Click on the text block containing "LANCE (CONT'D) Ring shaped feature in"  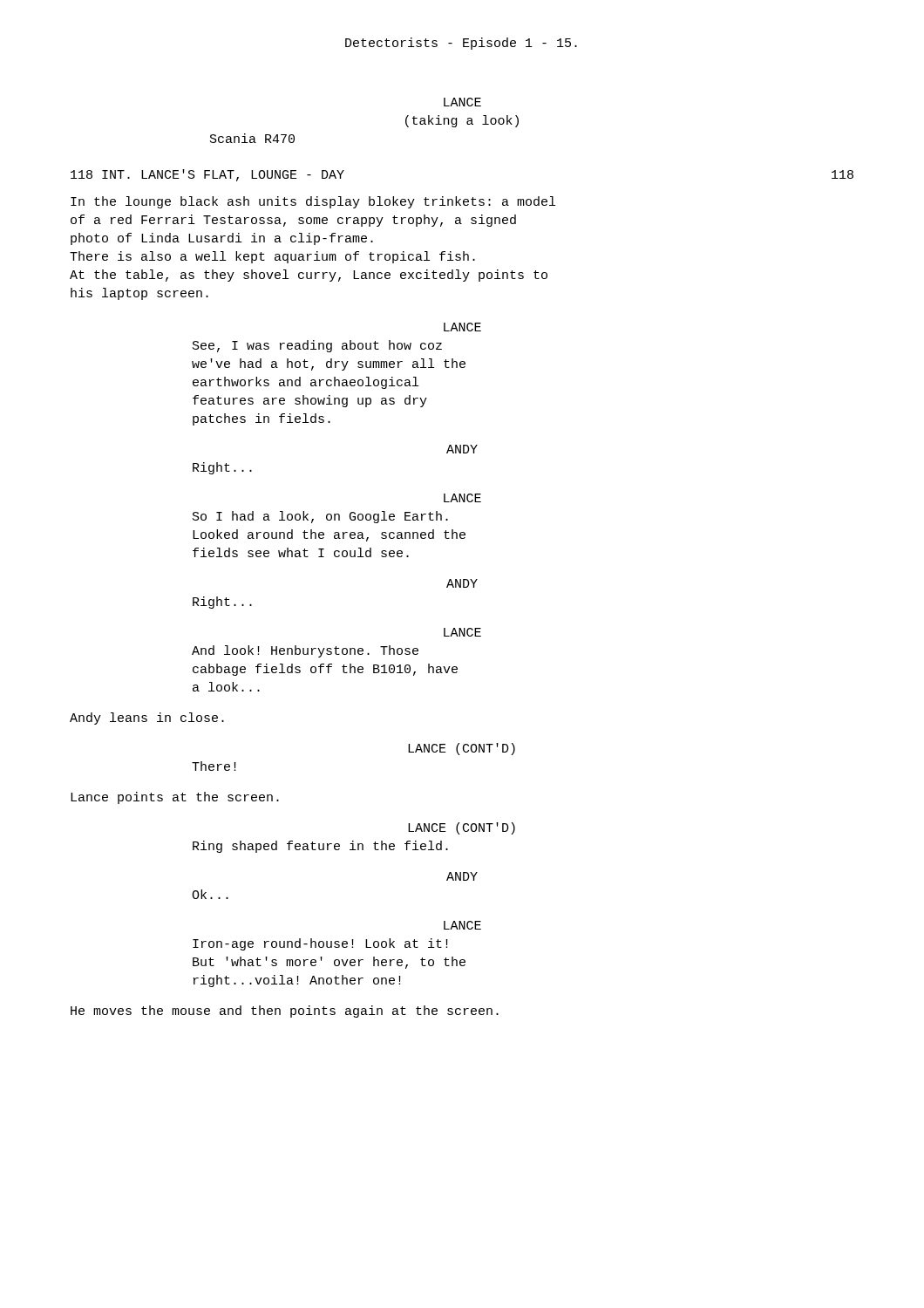coord(462,838)
